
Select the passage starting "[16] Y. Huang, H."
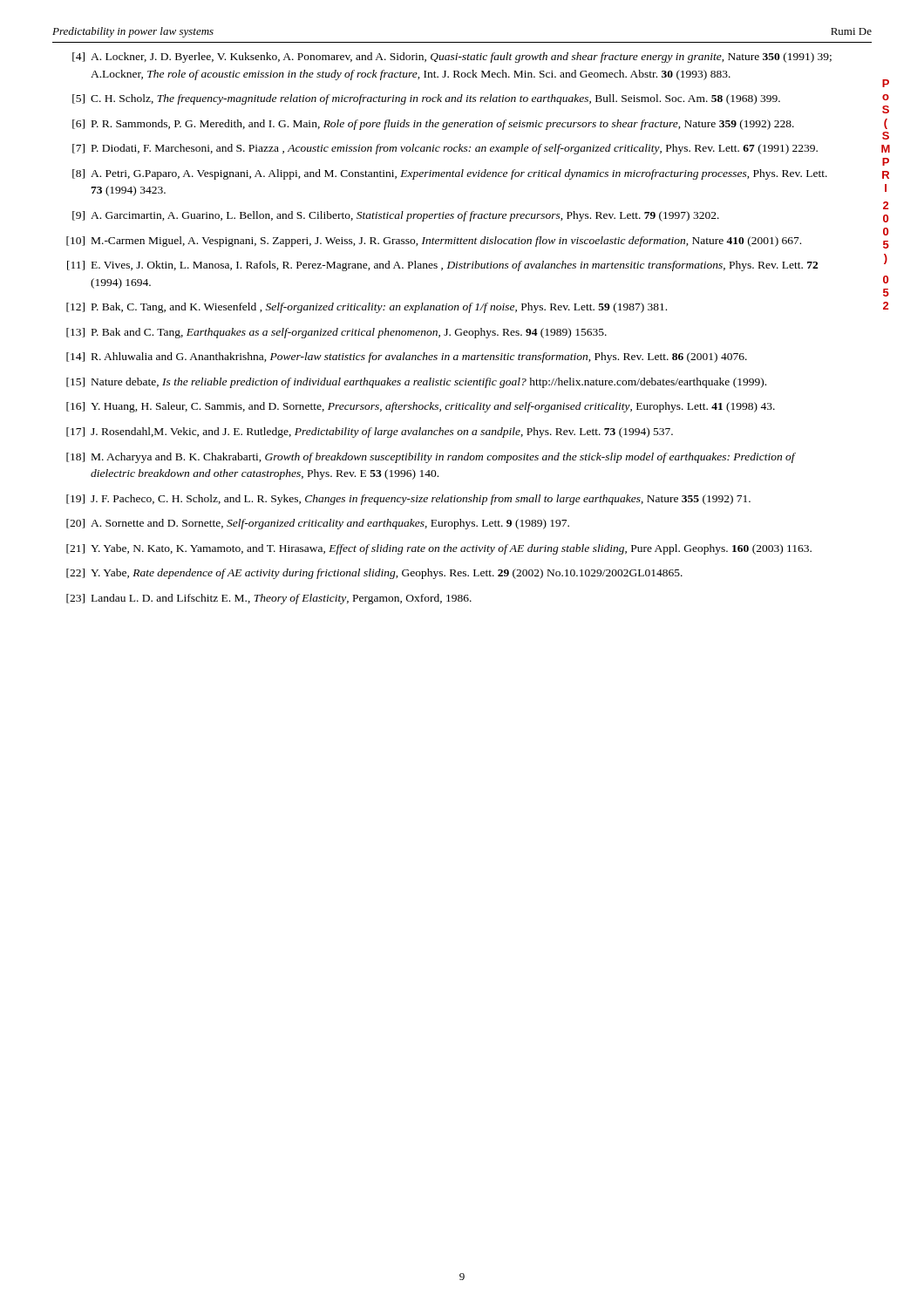click(x=447, y=407)
